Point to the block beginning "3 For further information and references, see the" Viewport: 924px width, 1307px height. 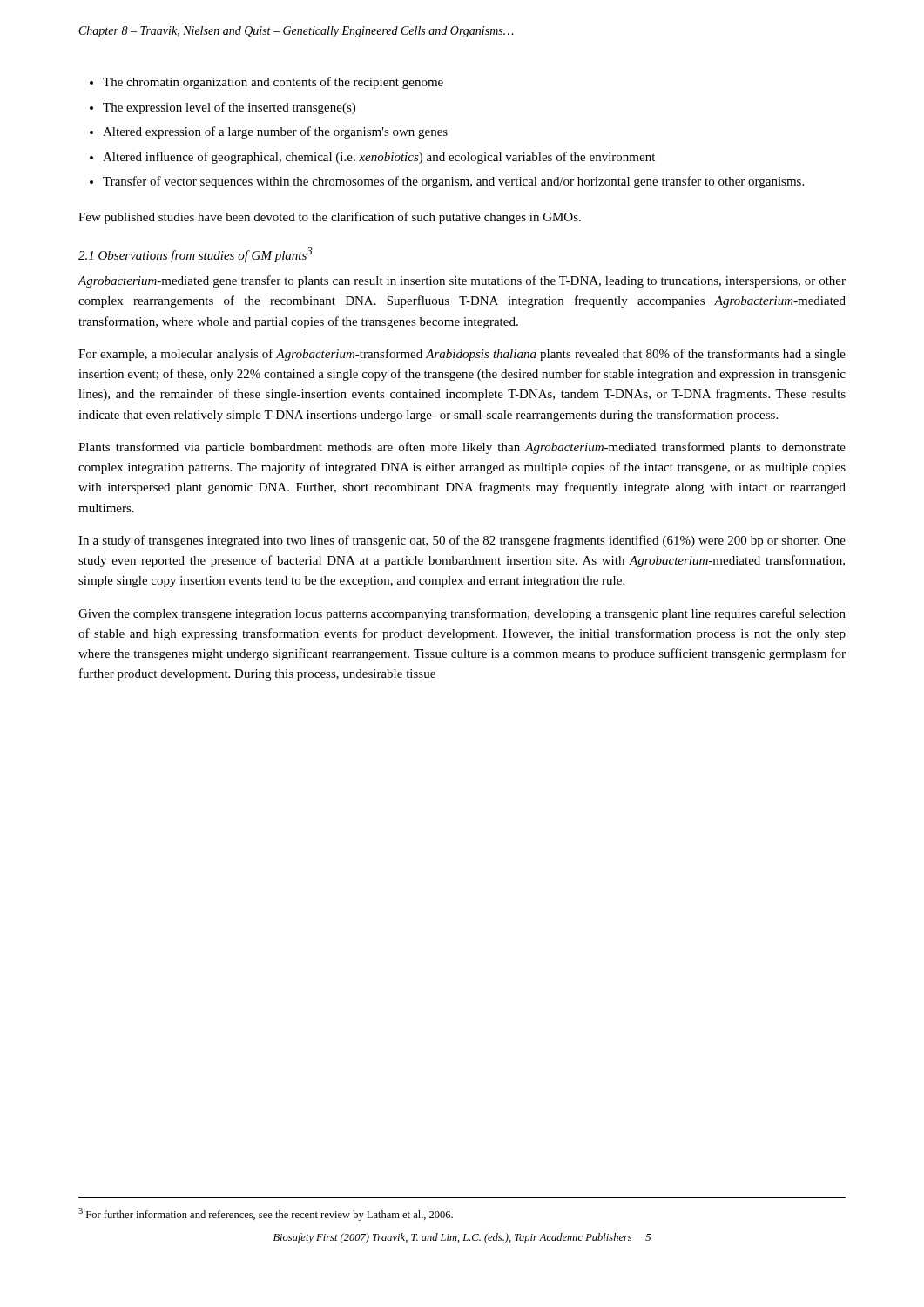[462, 1225]
